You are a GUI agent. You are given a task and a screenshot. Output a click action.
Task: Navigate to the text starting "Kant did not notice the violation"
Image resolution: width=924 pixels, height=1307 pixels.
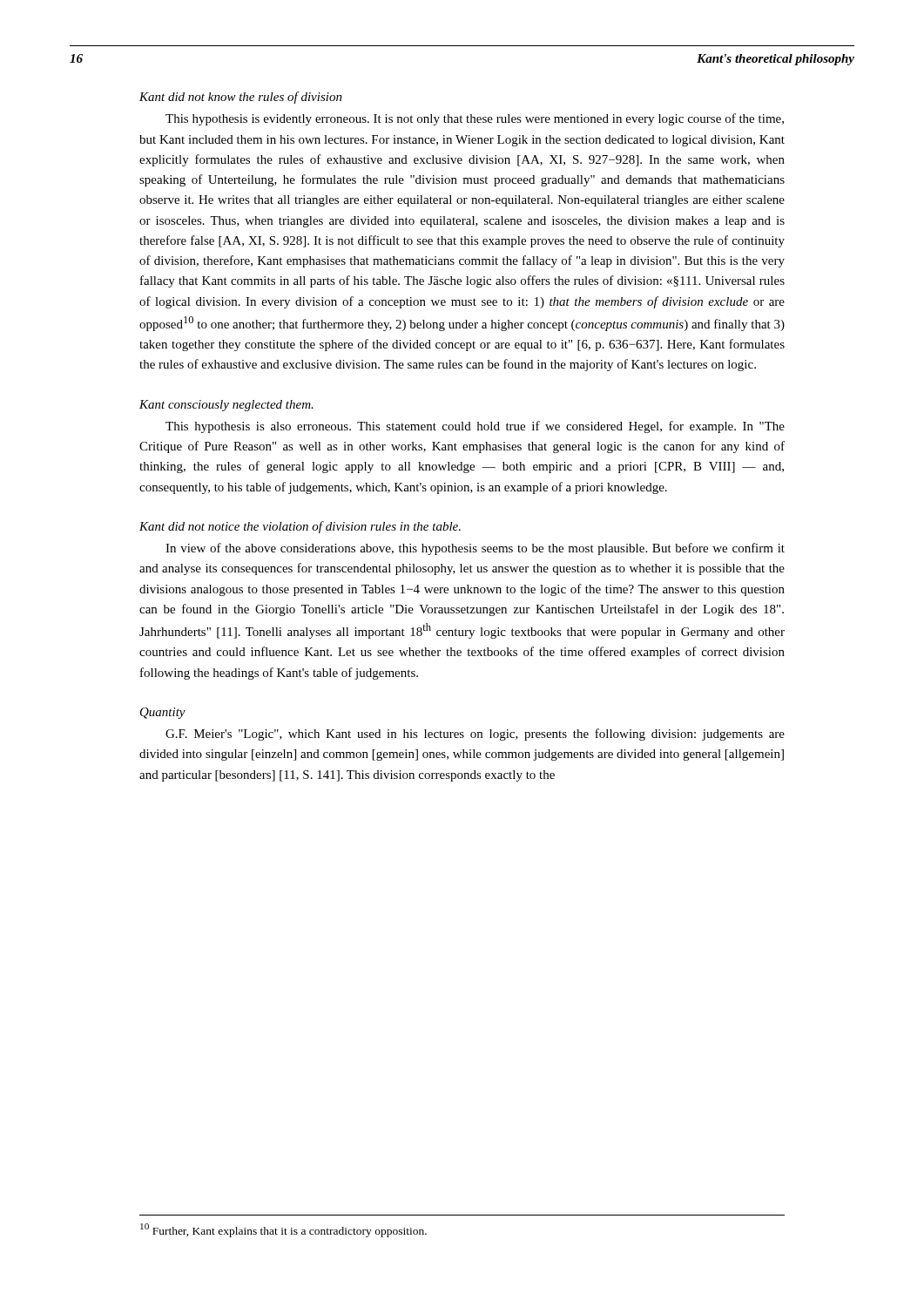tap(462, 527)
